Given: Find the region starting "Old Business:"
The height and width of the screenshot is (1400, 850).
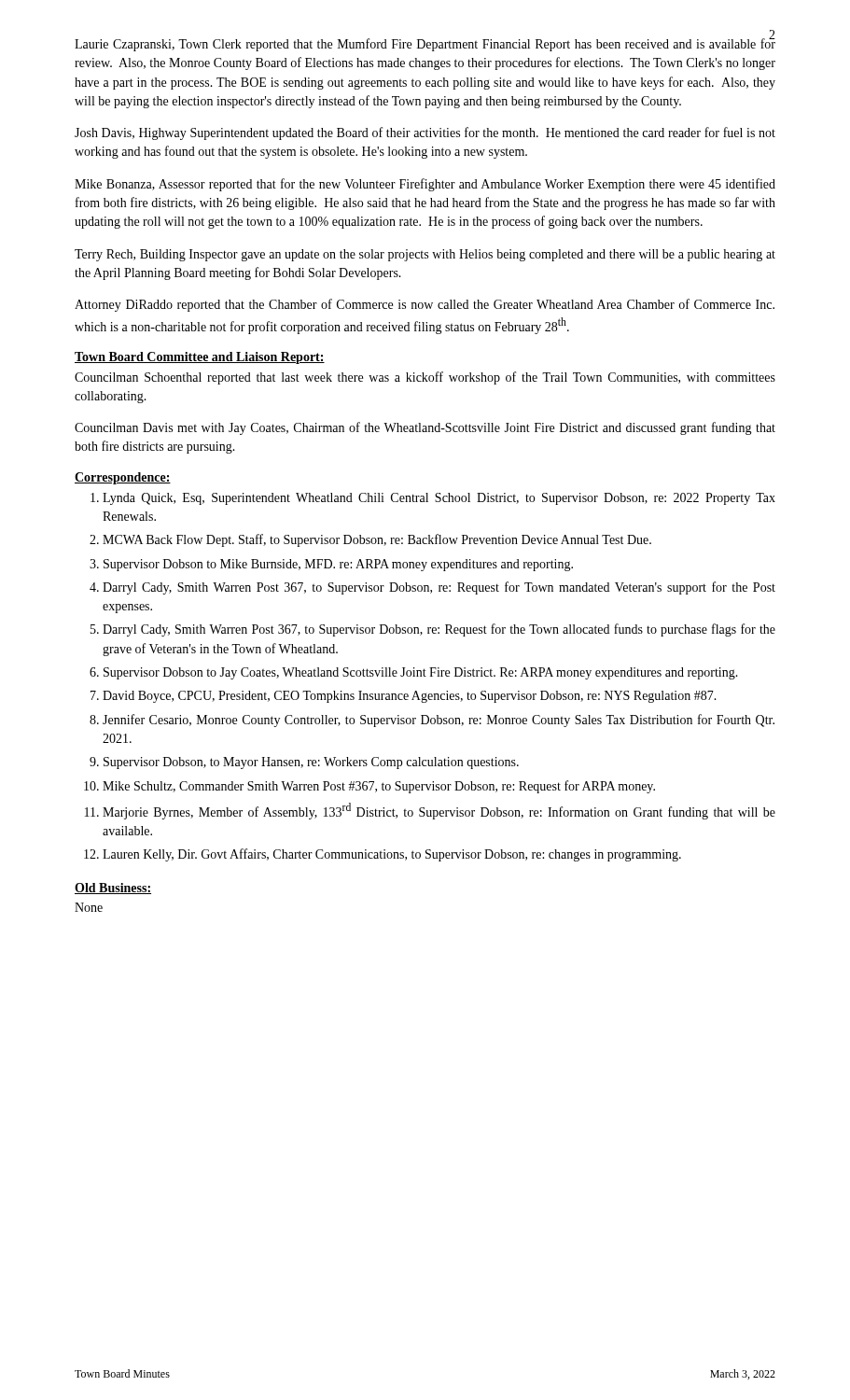Looking at the screenshot, I should click(113, 888).
